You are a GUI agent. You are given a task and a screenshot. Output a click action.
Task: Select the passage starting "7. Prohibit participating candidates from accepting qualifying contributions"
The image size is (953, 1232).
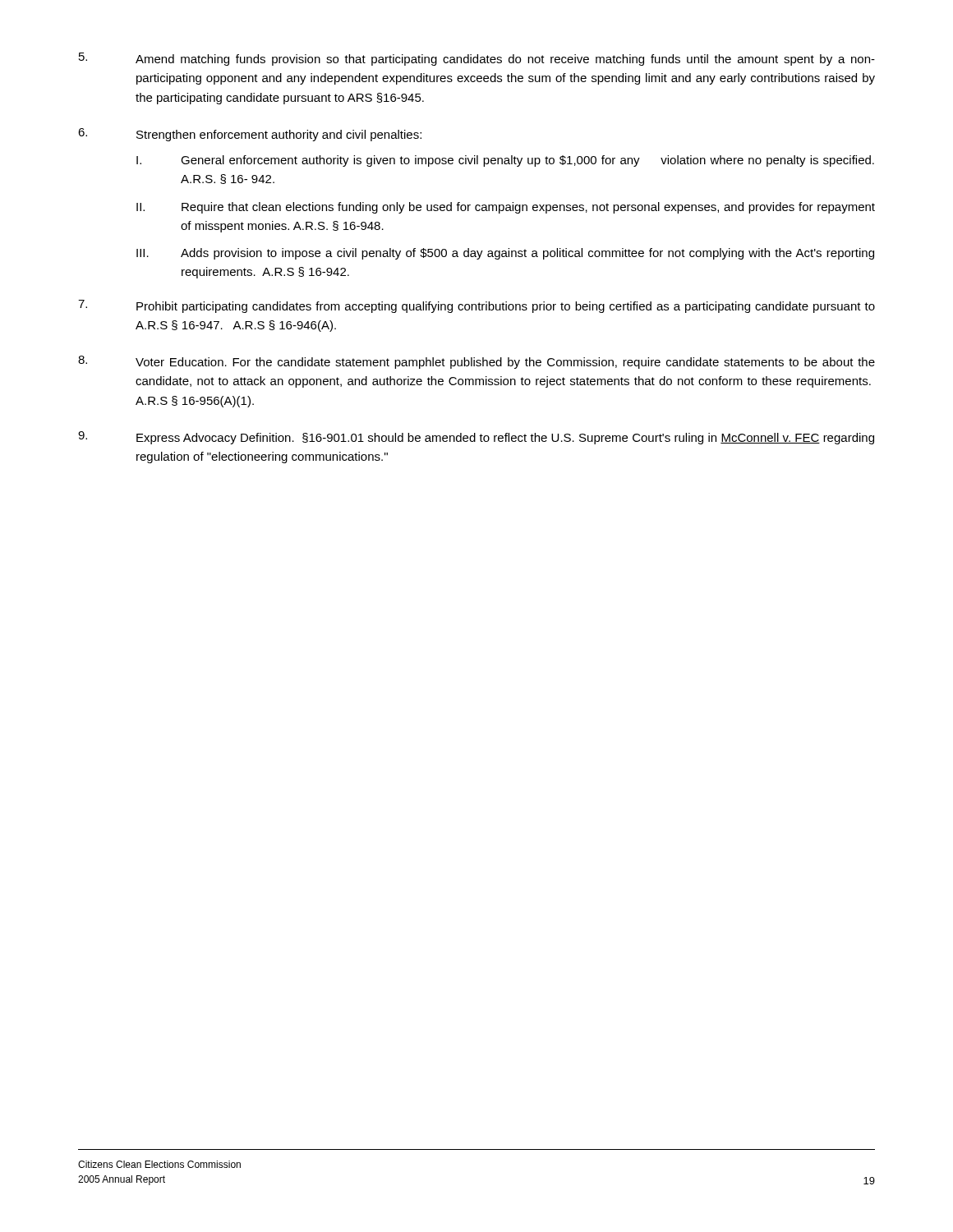click(x=476, y=315)
